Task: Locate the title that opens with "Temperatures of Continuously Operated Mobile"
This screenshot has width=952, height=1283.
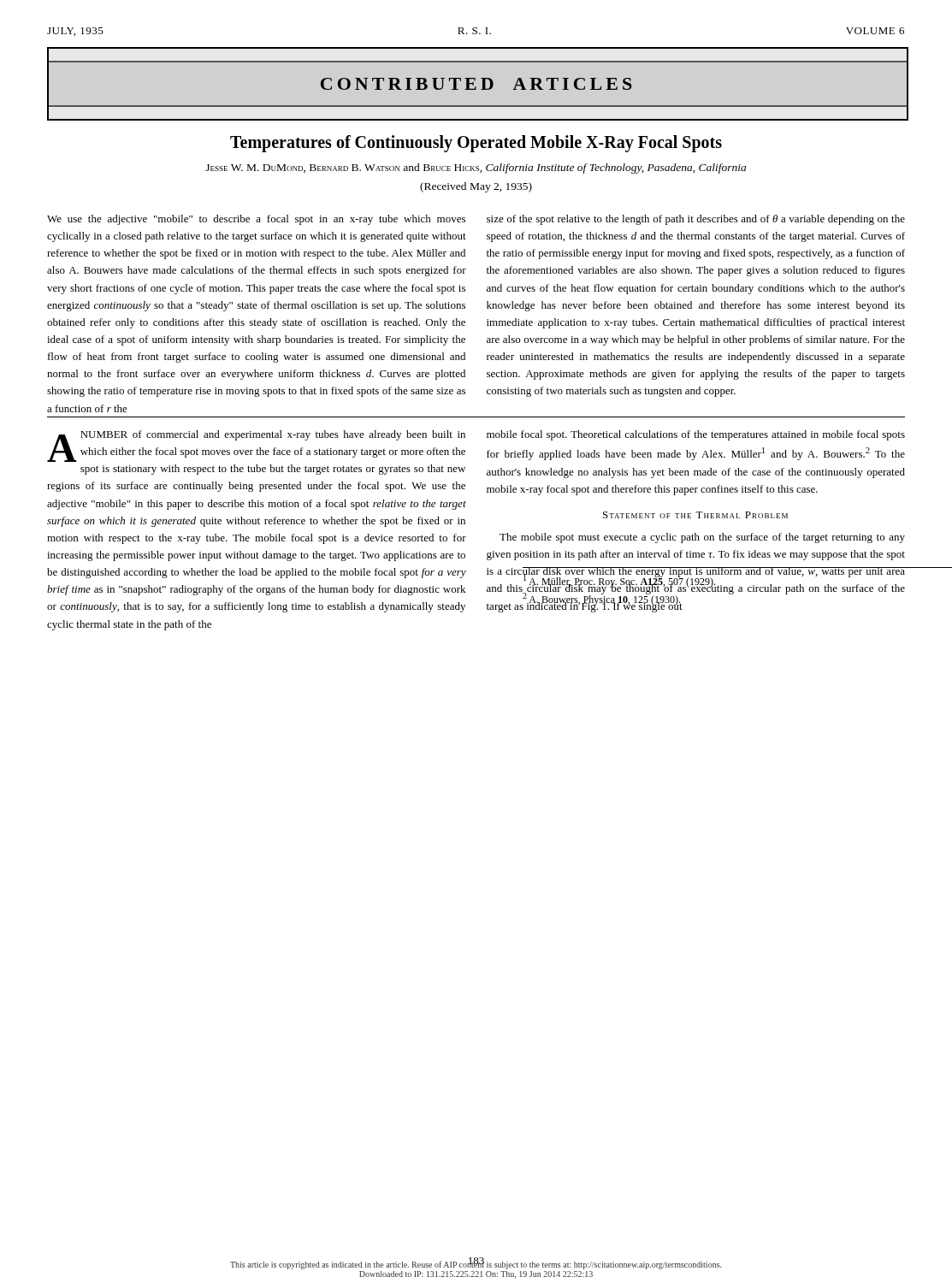Action: click(x=476, y=142)
